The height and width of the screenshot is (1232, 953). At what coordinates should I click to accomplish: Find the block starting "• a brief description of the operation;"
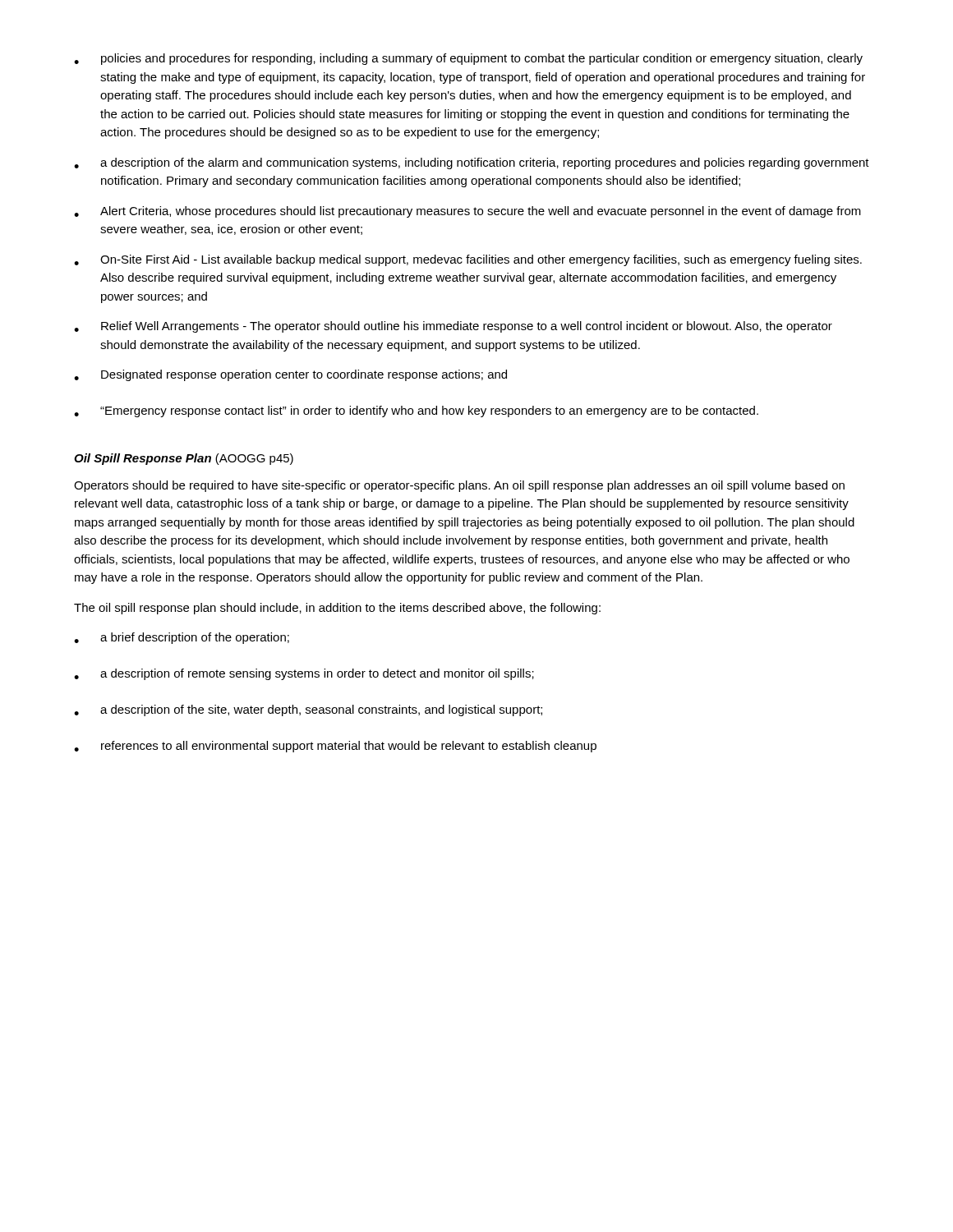pos(182,638)
